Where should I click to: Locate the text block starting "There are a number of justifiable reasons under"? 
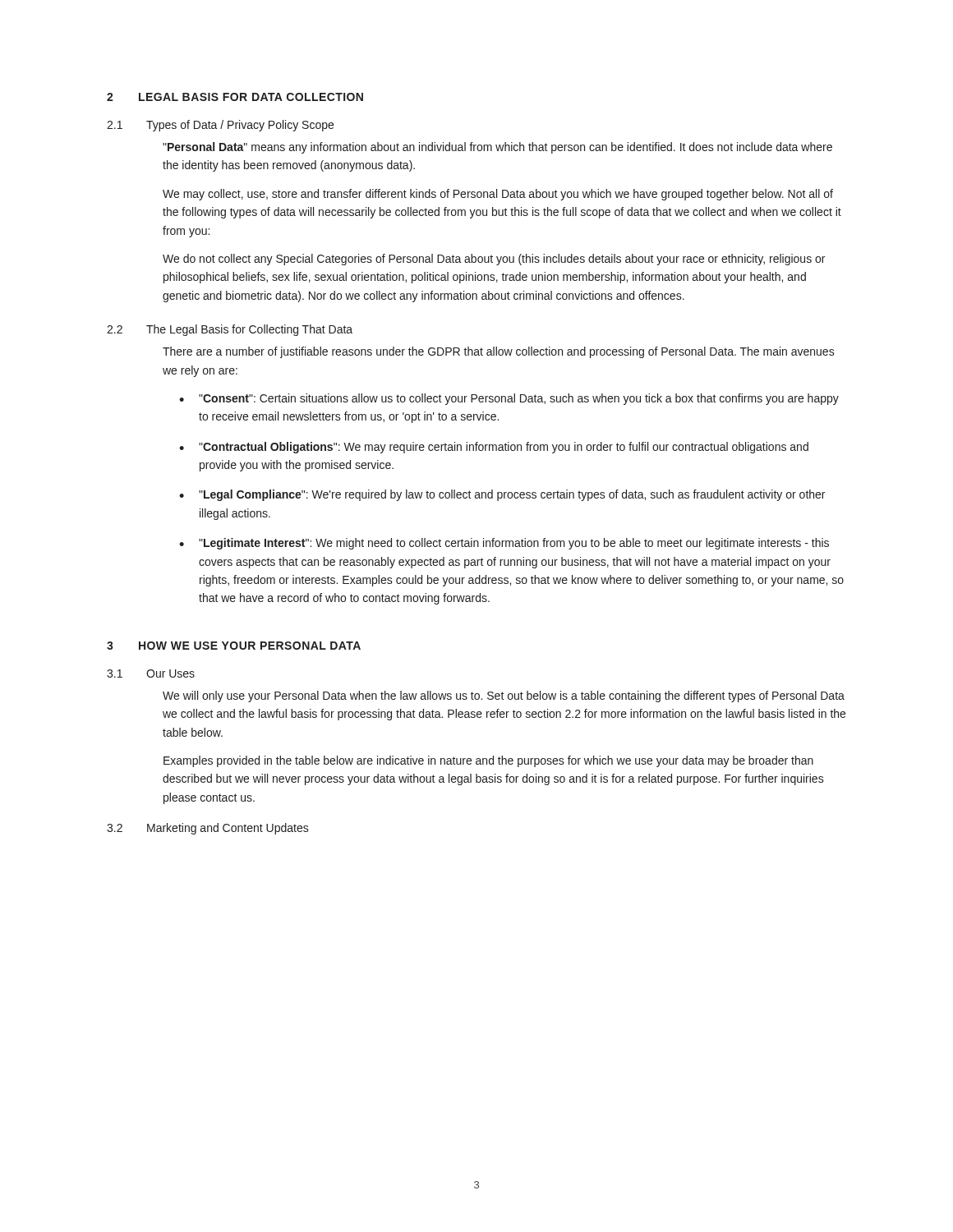pos(499,361)
